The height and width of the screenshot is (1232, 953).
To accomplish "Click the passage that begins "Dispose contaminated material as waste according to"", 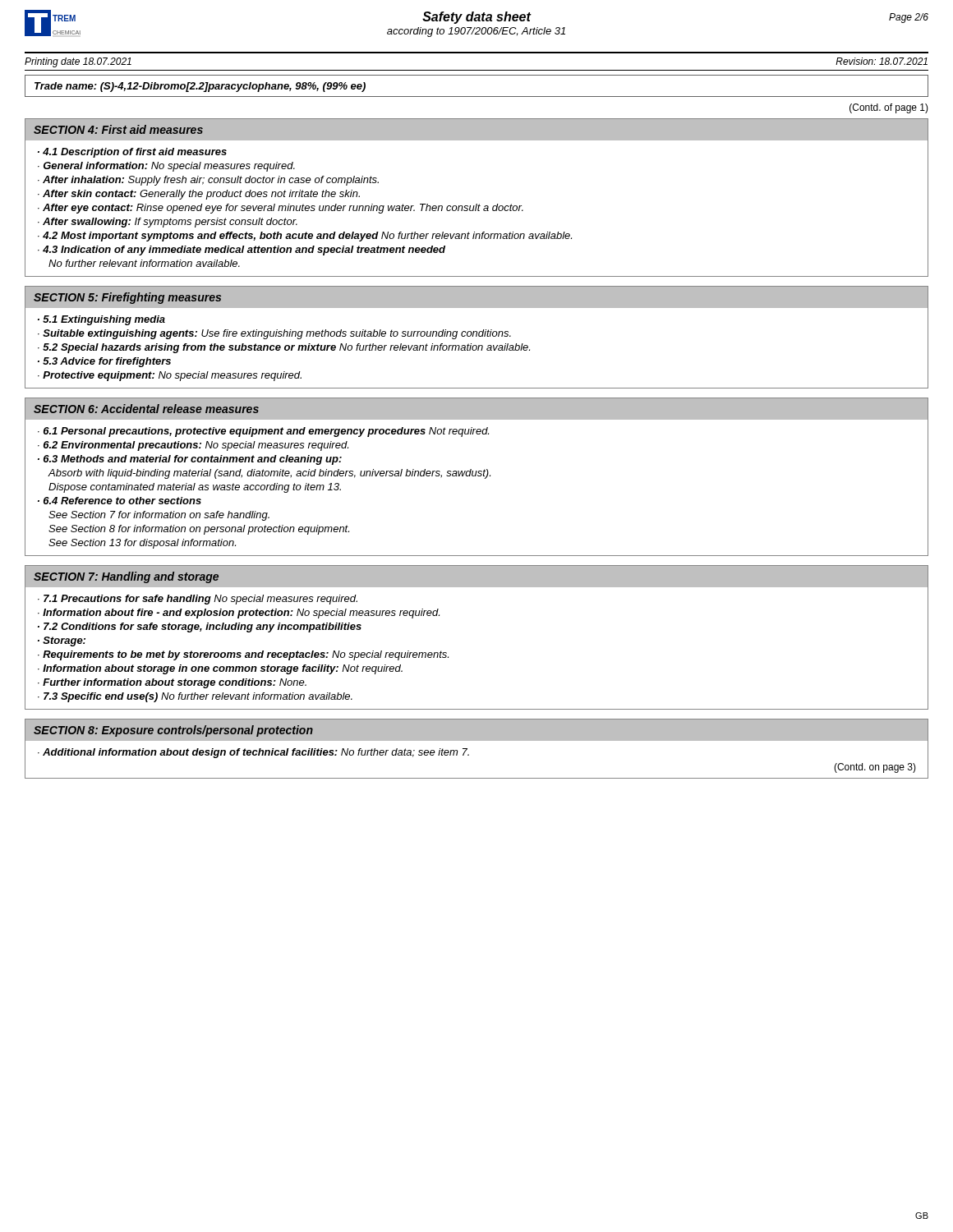I will pos(195,487).
